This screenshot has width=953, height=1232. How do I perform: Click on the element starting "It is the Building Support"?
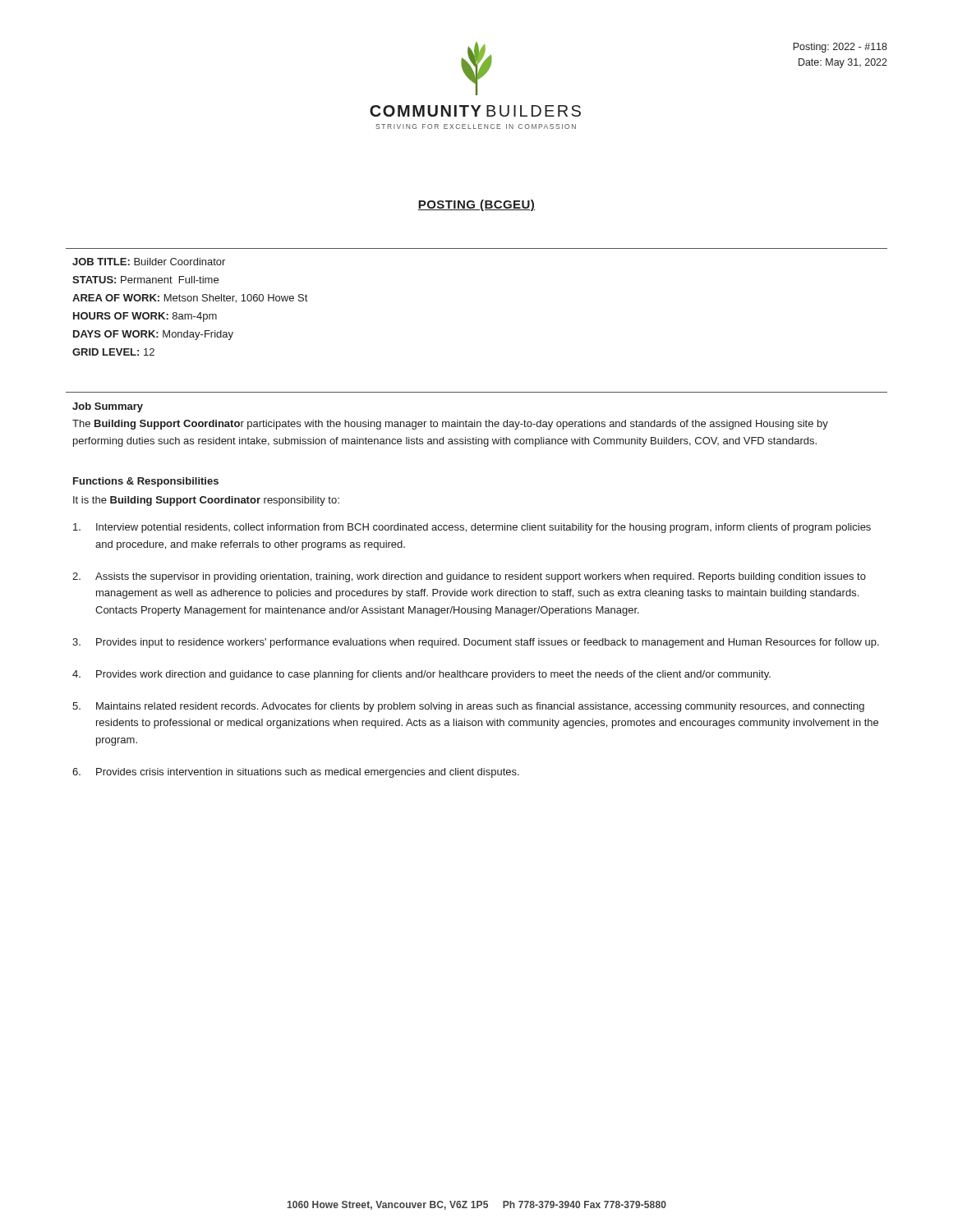206,500
